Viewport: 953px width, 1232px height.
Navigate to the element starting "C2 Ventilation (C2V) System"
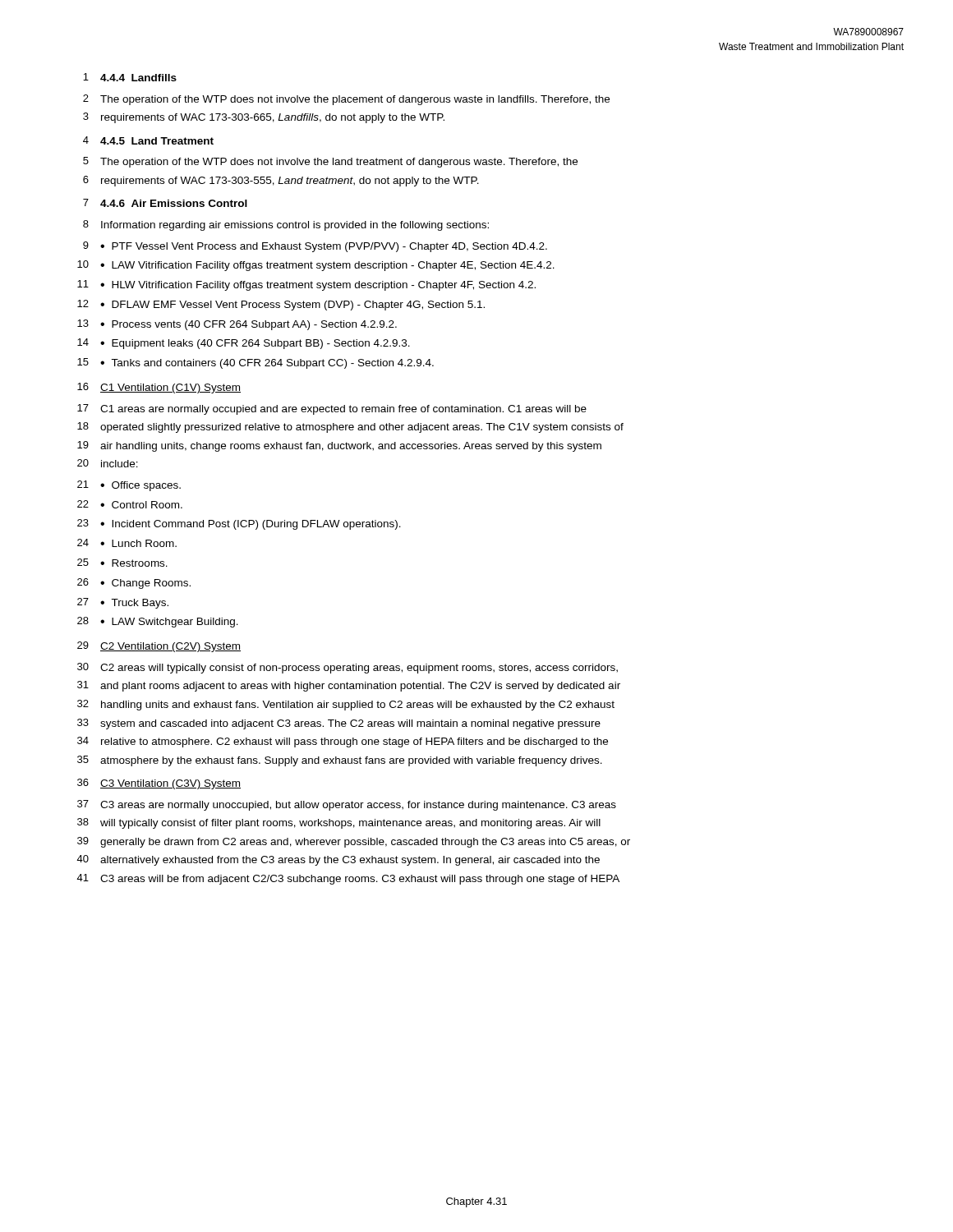171,646
